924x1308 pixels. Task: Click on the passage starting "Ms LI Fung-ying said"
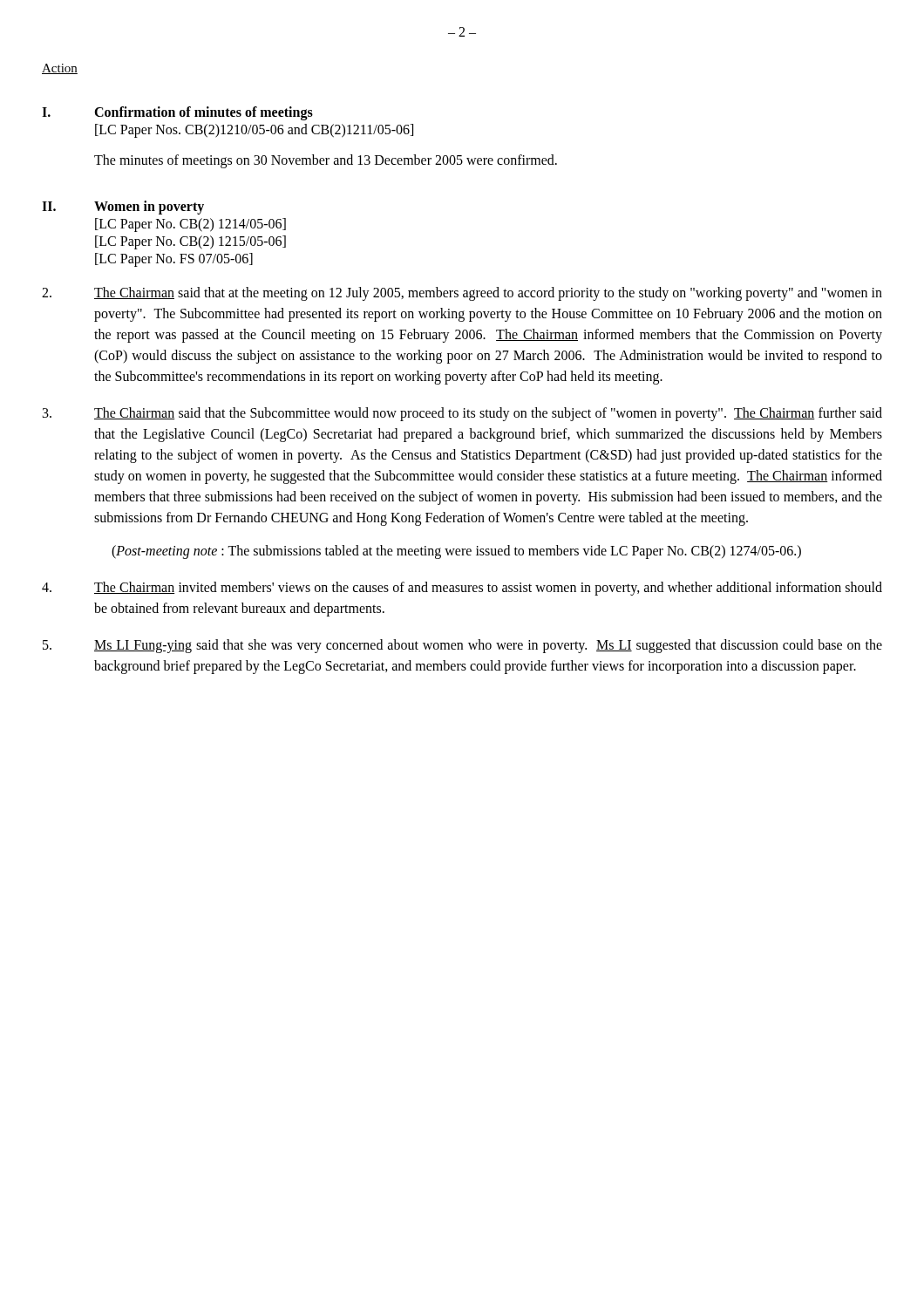(462, 656)
